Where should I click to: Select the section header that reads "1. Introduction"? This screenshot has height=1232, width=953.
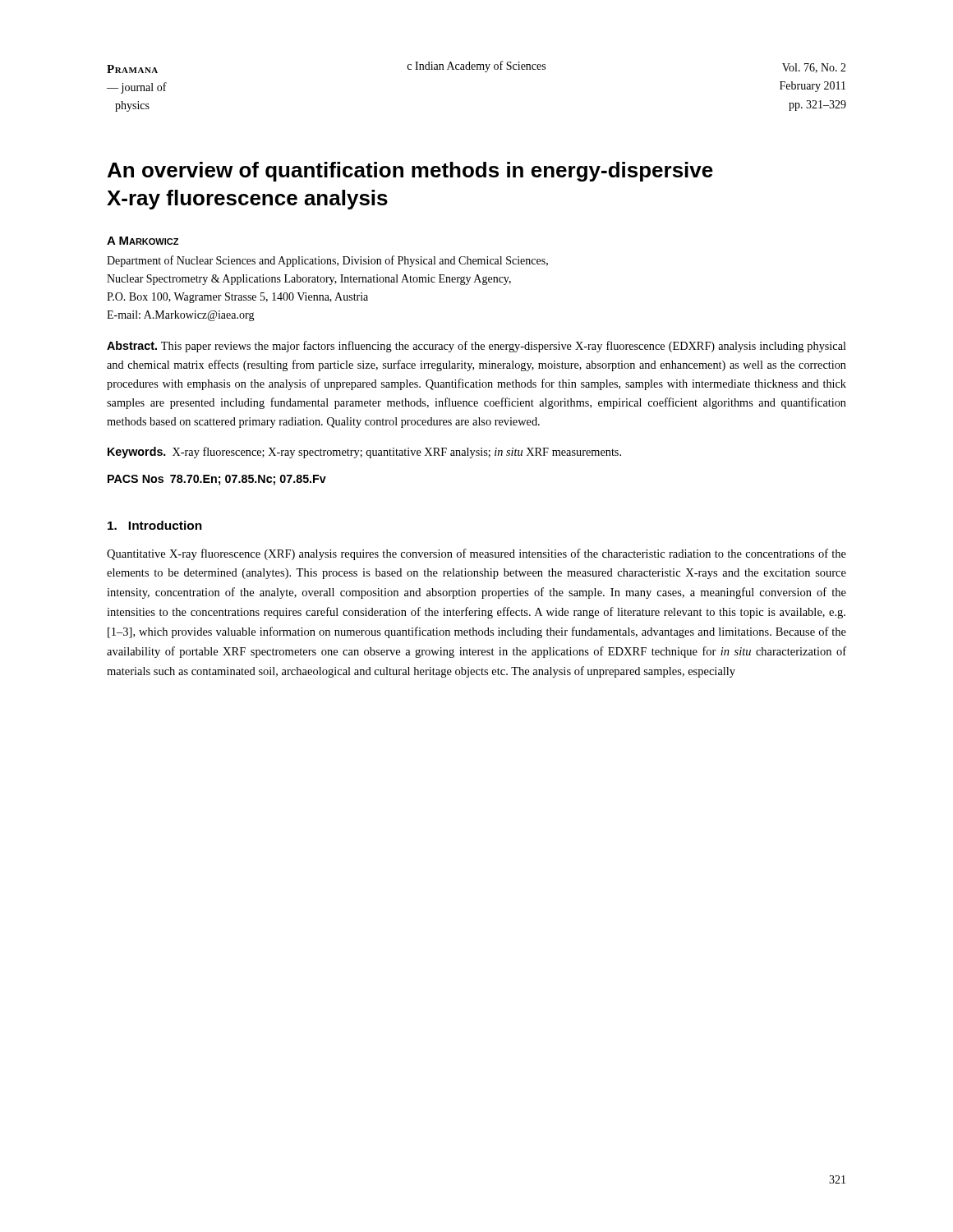[155, 525]
